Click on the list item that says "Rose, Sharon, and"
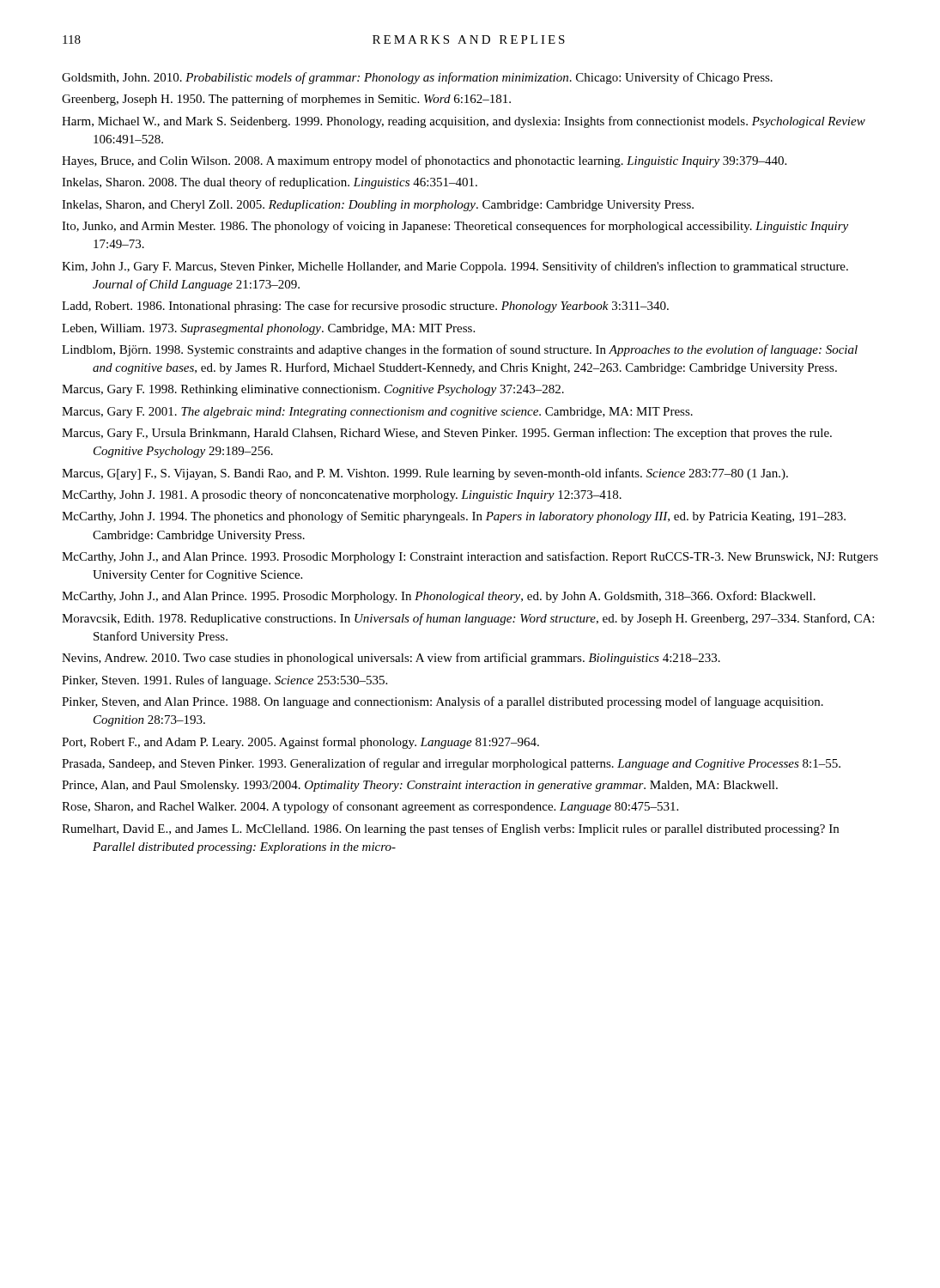The image size is (940, 1288). (x=371, y=807)
